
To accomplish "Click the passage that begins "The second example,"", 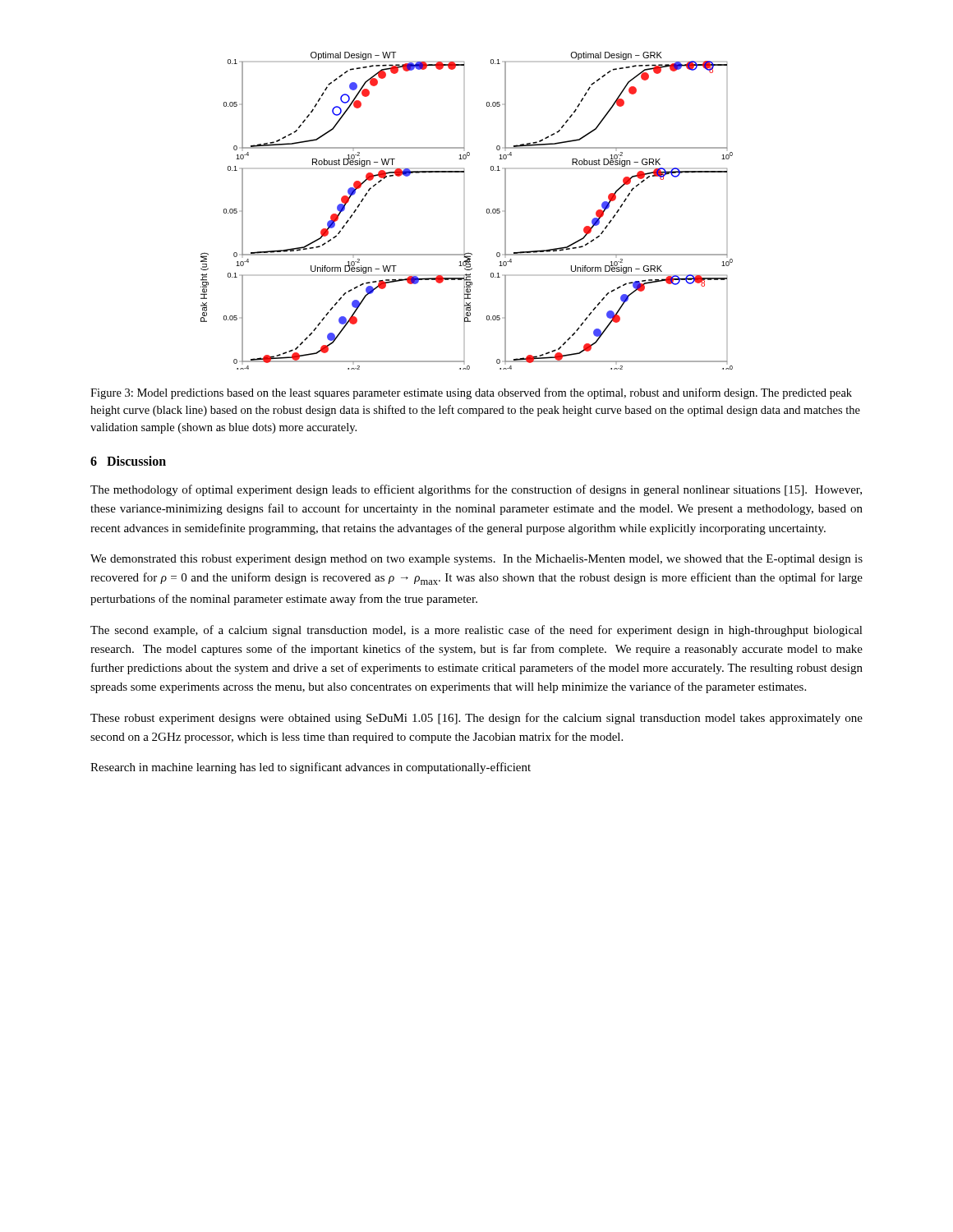I will pyautogui.click(x=476, y=658).
